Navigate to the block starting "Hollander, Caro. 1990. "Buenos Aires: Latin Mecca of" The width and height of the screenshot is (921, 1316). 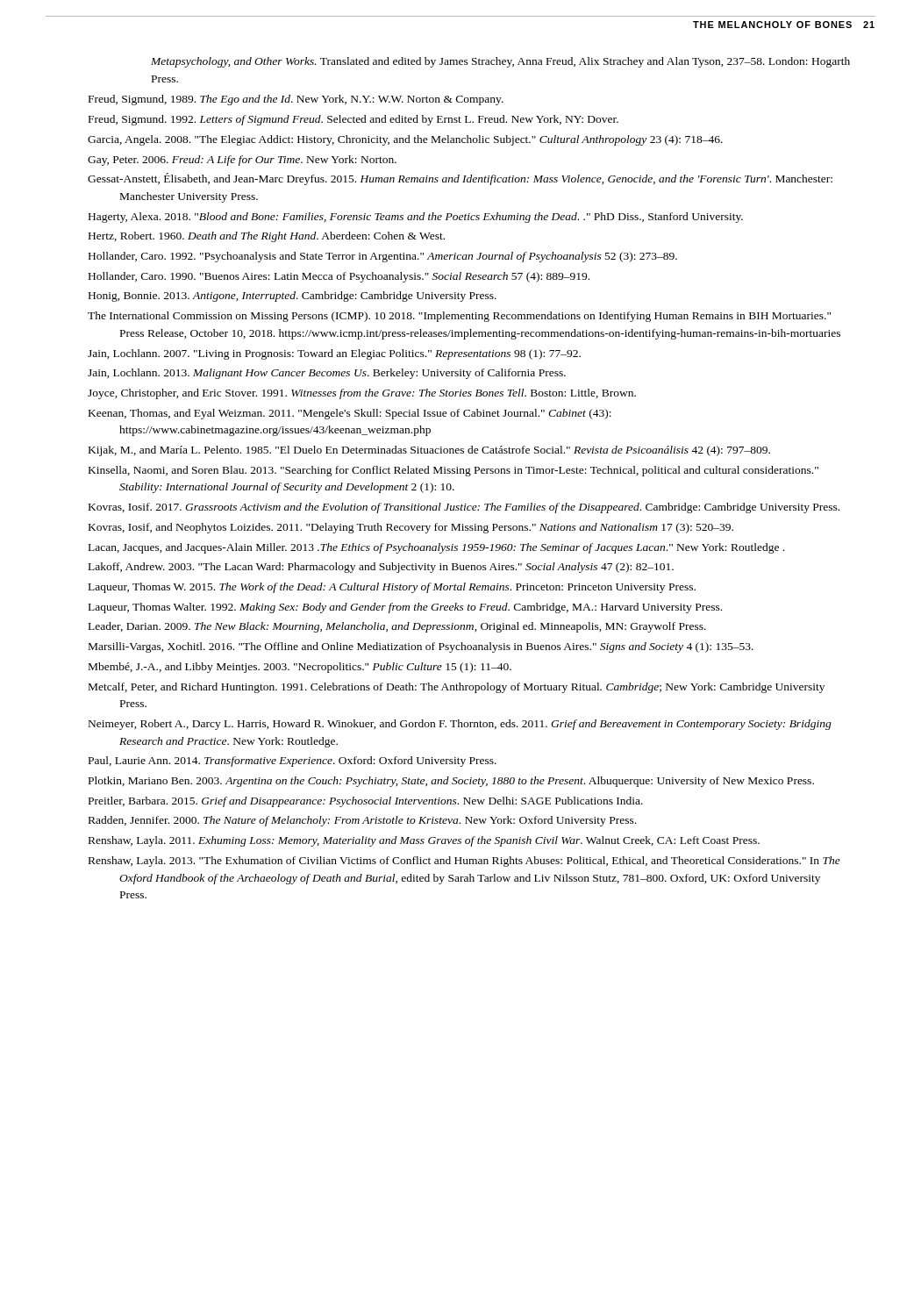click(469, 276)
